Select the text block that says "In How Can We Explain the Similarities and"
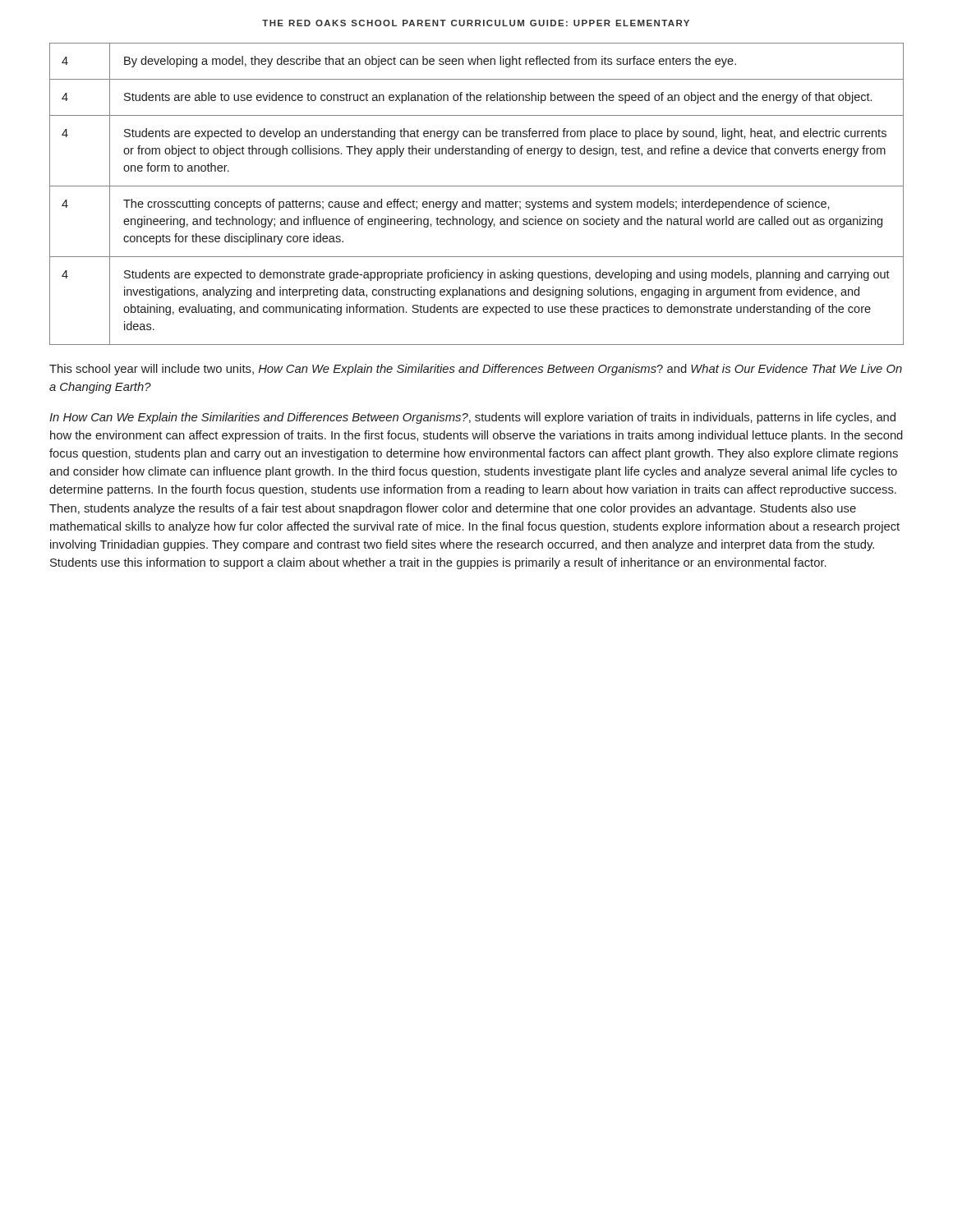 coord(476,490)
